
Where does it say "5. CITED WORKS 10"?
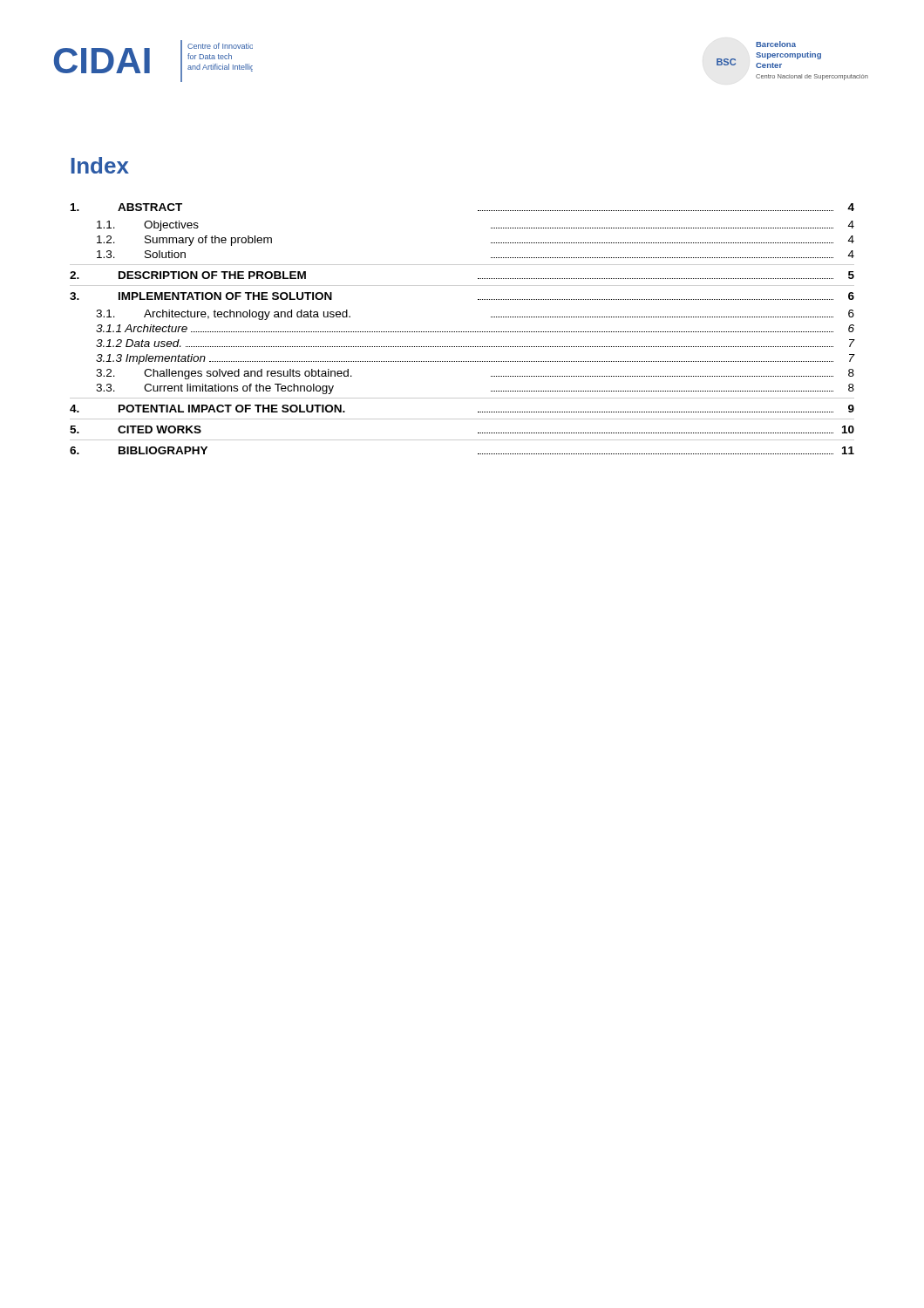(462, 429)
